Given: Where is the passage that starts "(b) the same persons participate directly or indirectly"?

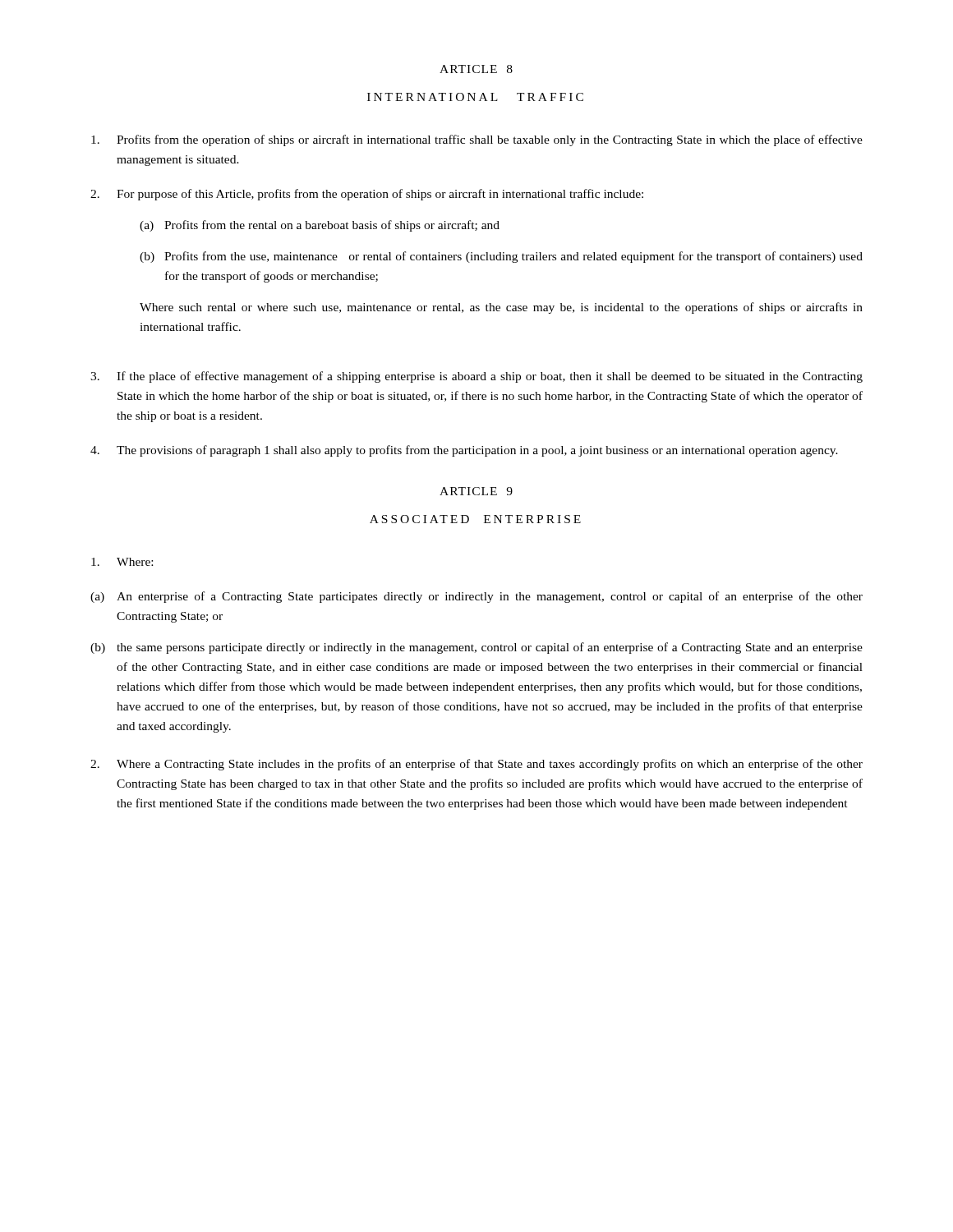Looking at the screenshot, I should click(x=476, y=687).
